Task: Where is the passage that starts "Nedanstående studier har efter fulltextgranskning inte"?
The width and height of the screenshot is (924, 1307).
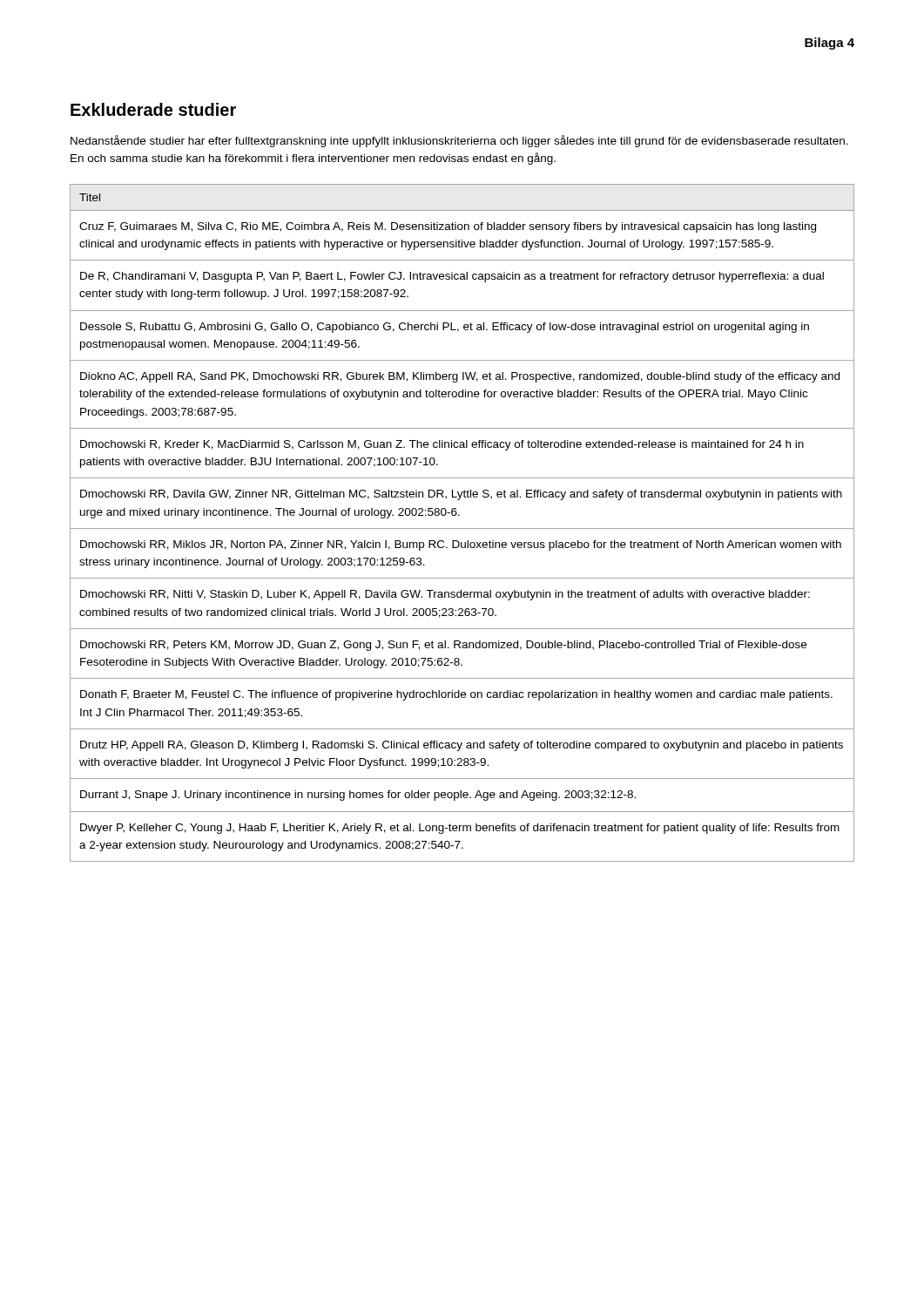Action: coord(459,150)
